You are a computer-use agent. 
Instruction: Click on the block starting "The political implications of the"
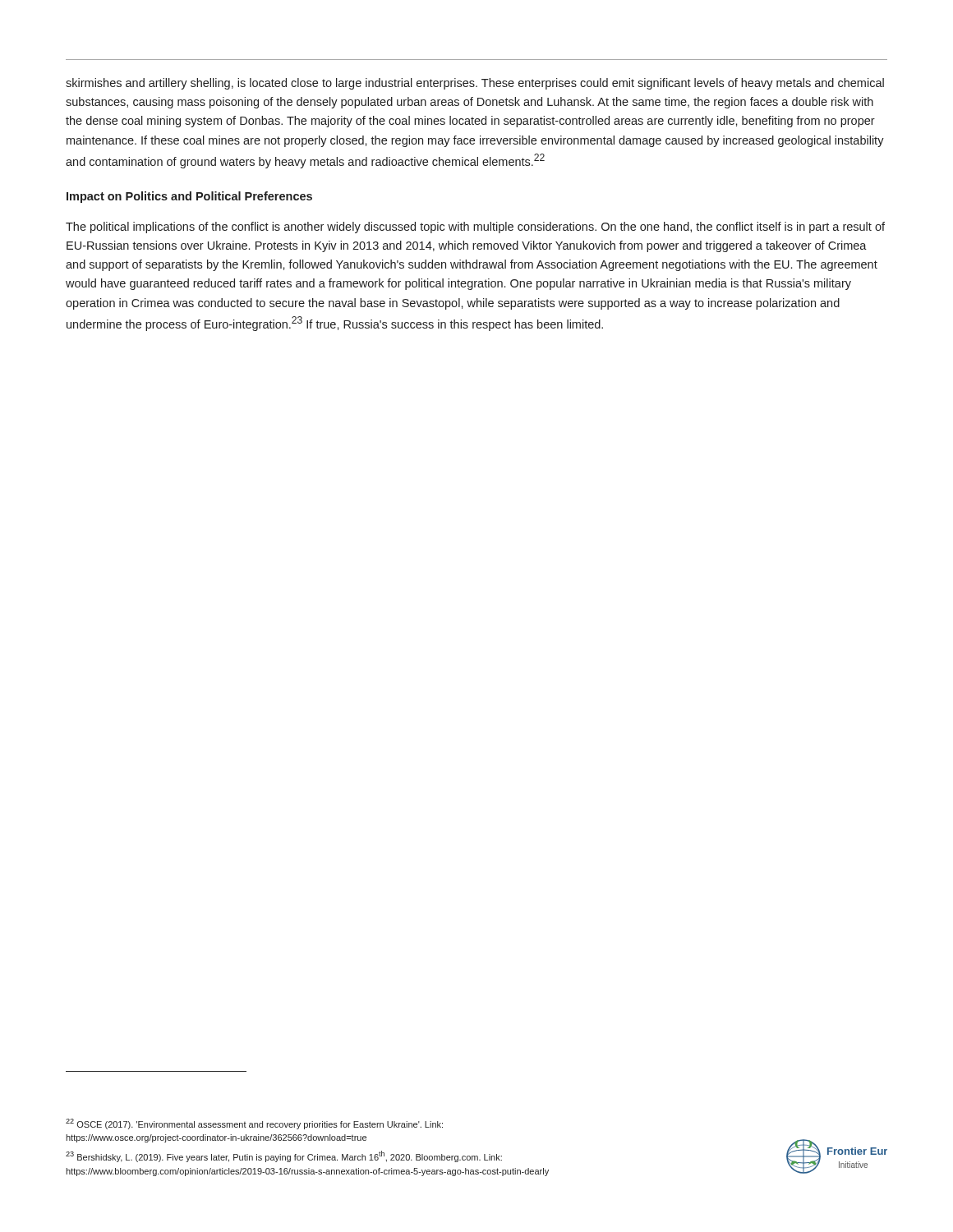475,275
